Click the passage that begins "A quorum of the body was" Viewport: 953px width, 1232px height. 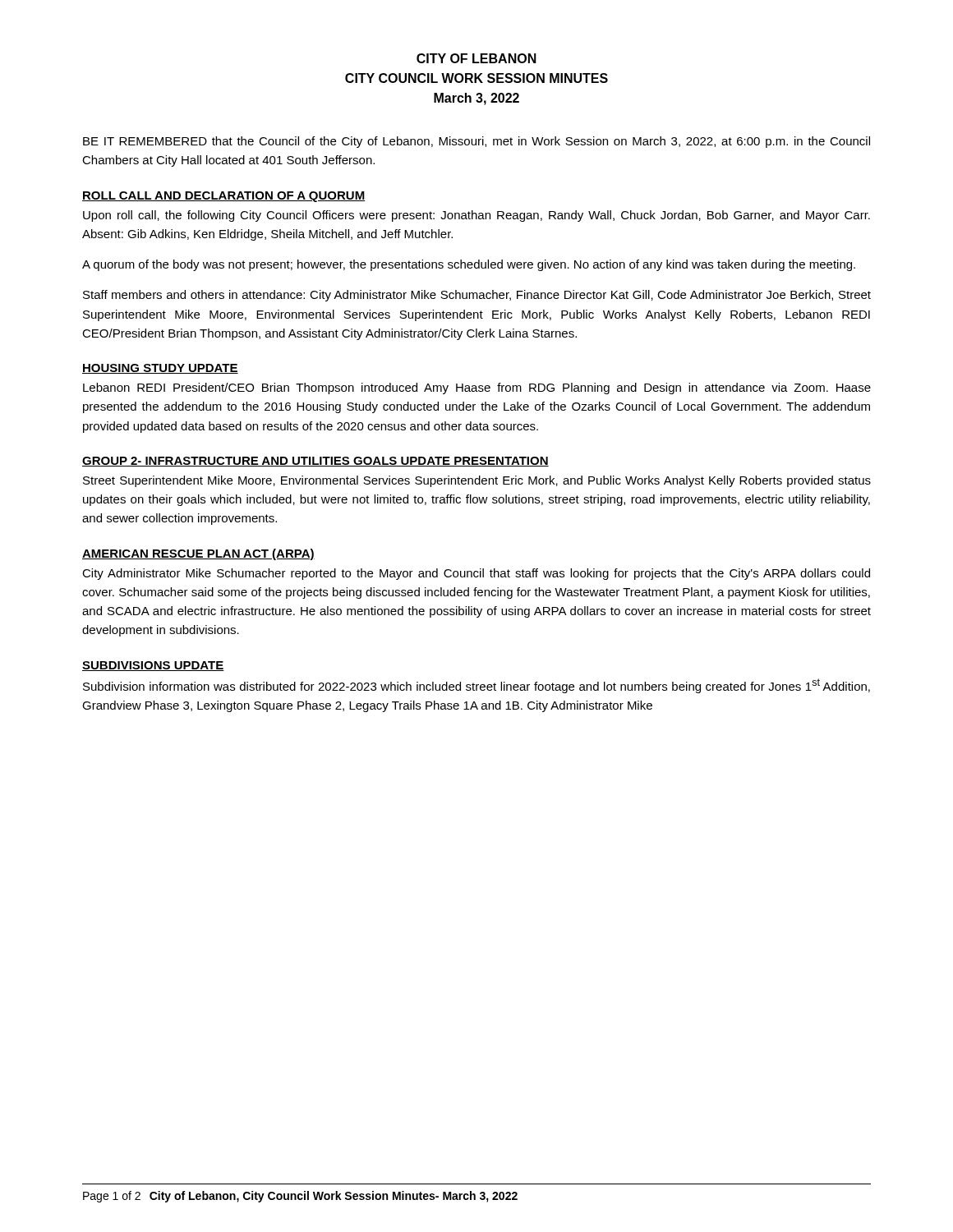click(x=469, y=264)
